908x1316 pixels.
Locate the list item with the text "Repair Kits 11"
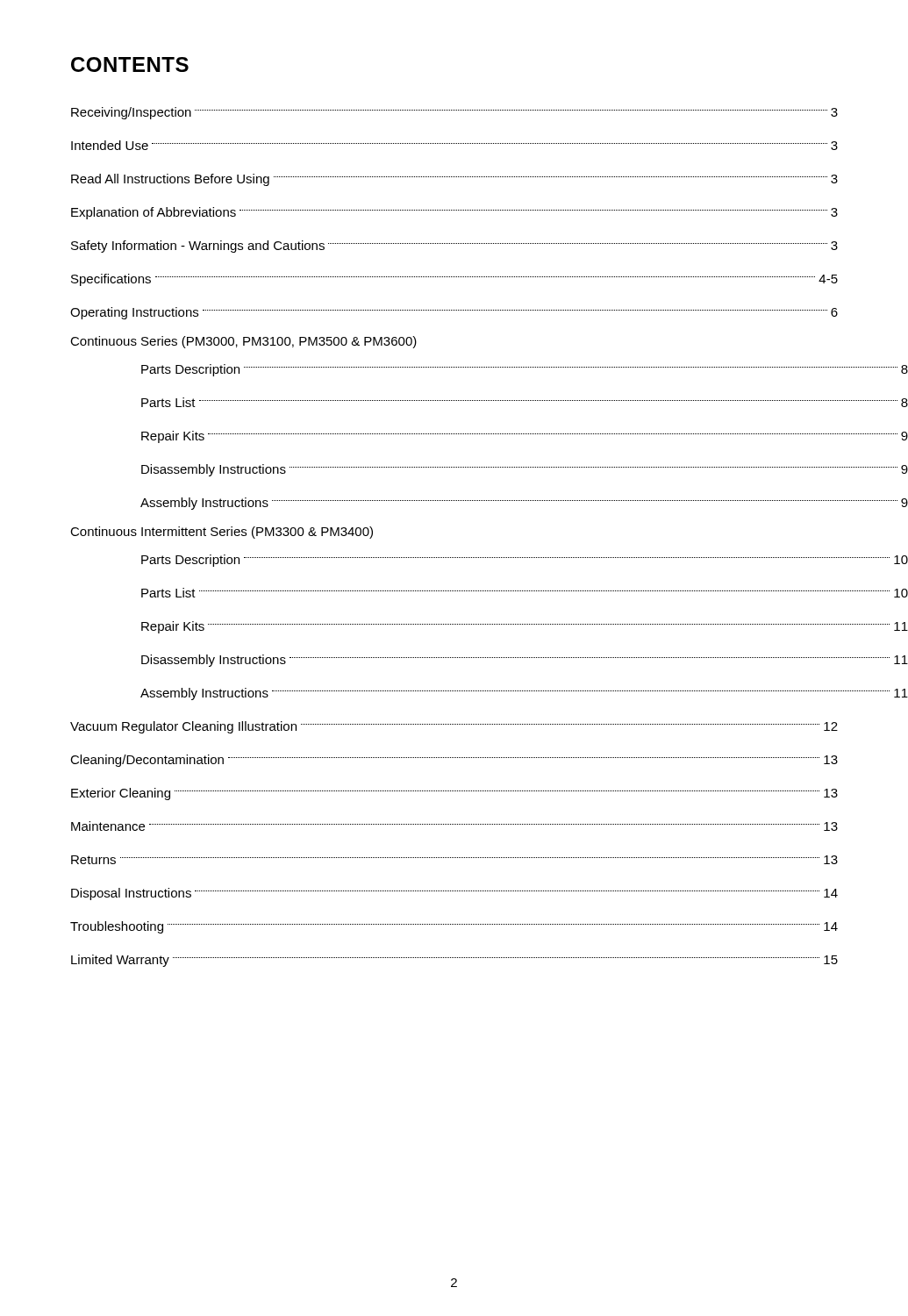coord(524,626)
